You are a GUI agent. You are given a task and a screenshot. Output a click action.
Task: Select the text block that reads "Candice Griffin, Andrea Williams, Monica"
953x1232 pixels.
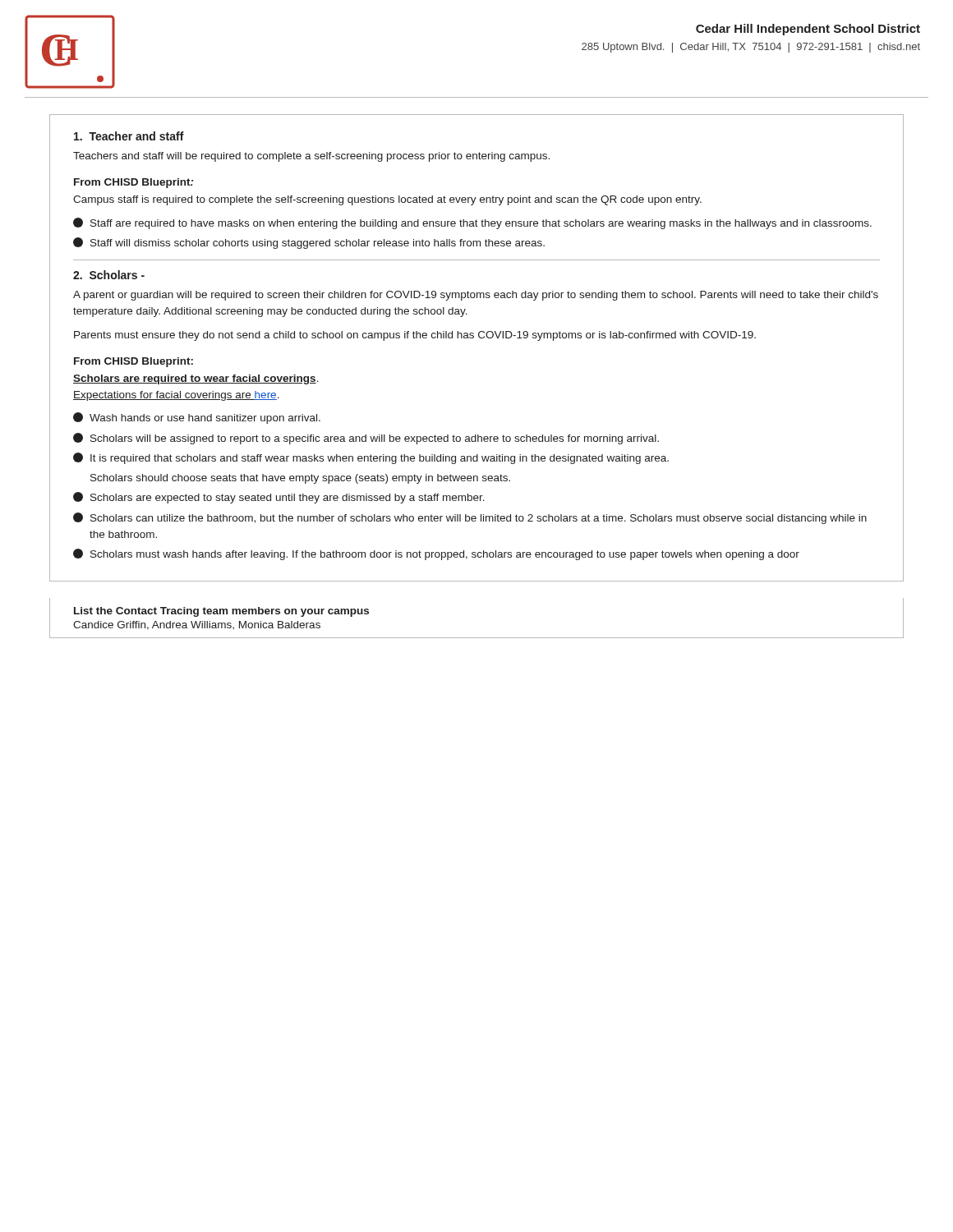click(197, 625)
